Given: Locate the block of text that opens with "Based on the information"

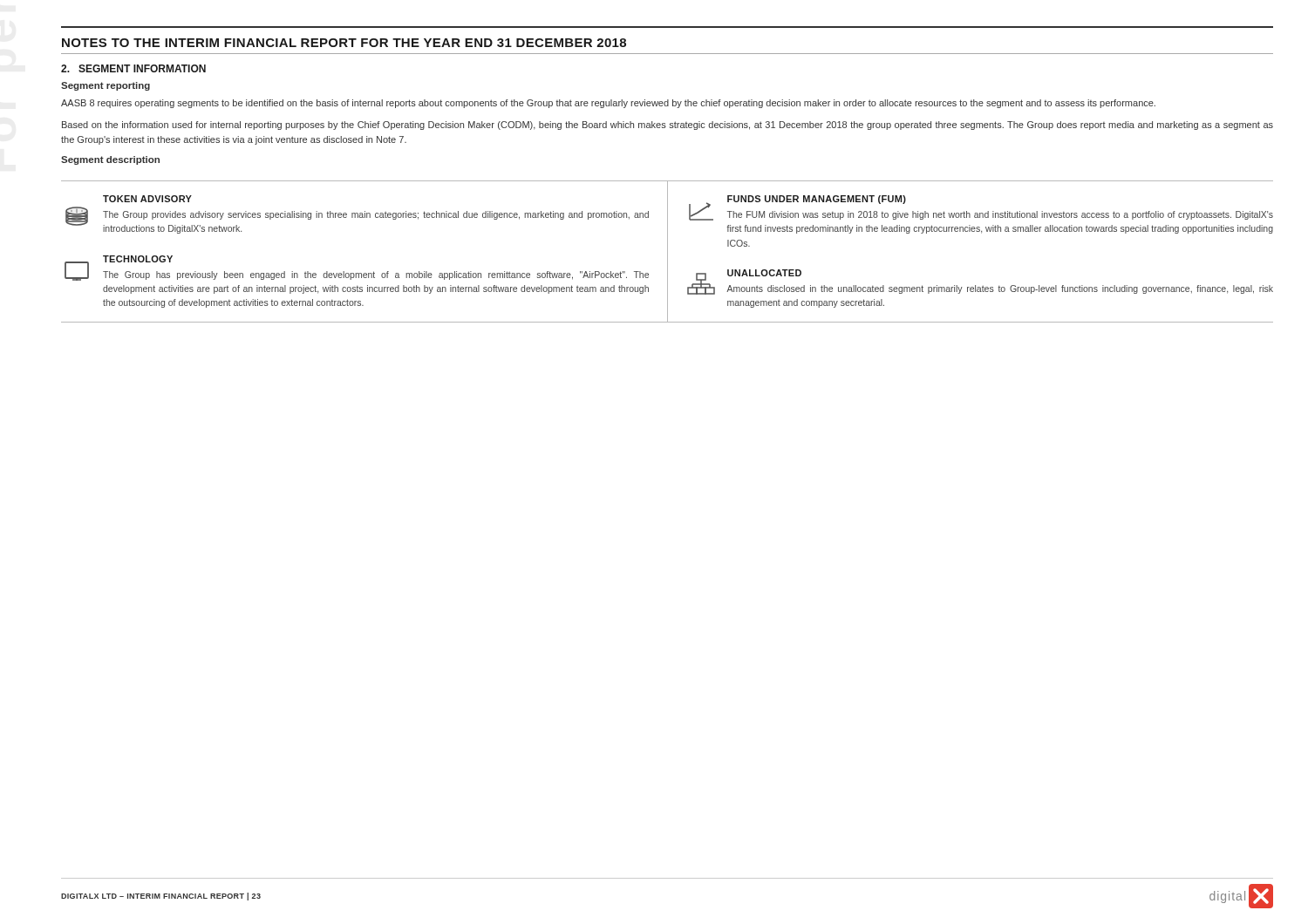Looking at the screenshot, I should [667, 132].
